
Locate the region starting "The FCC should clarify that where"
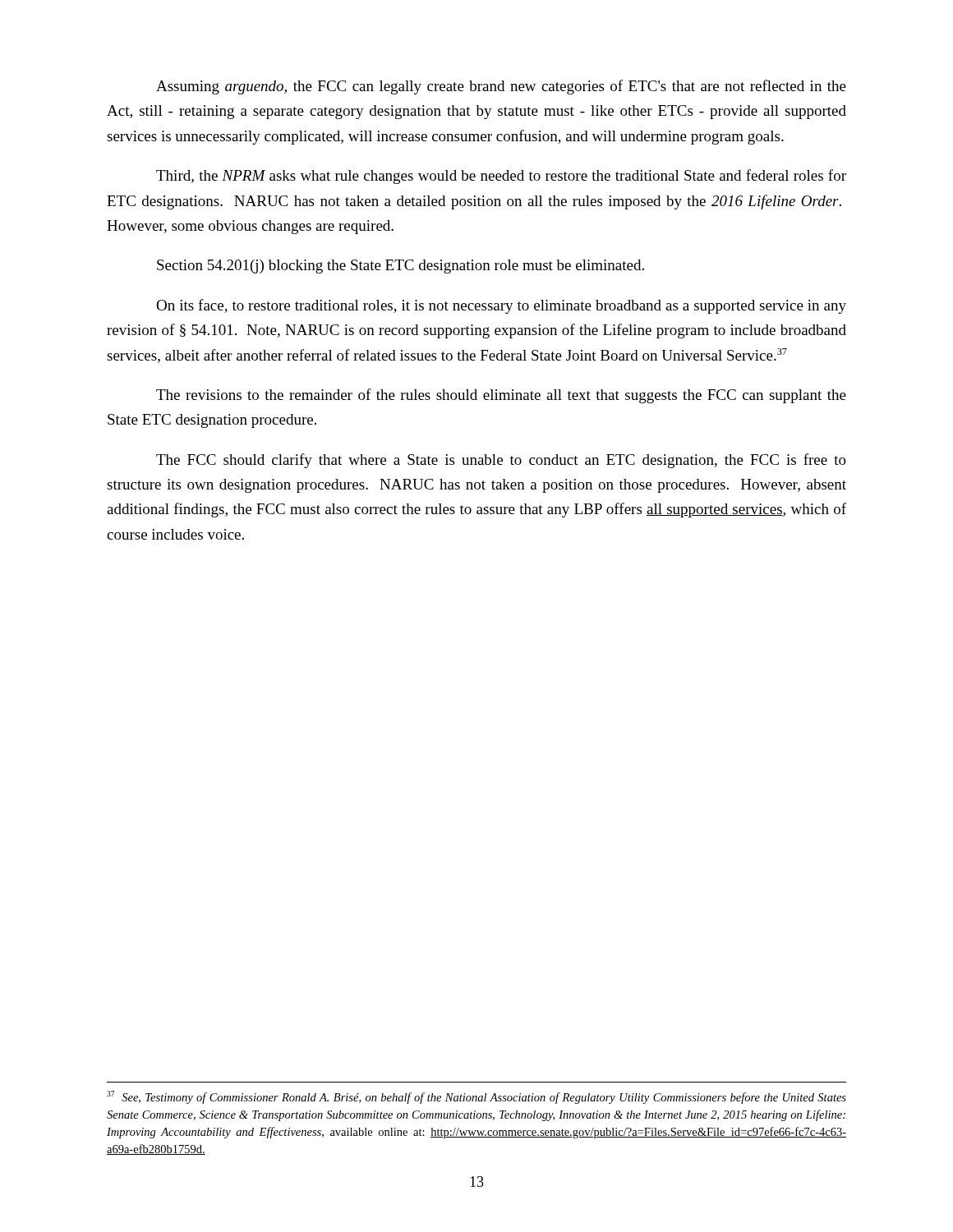point(476,497)
